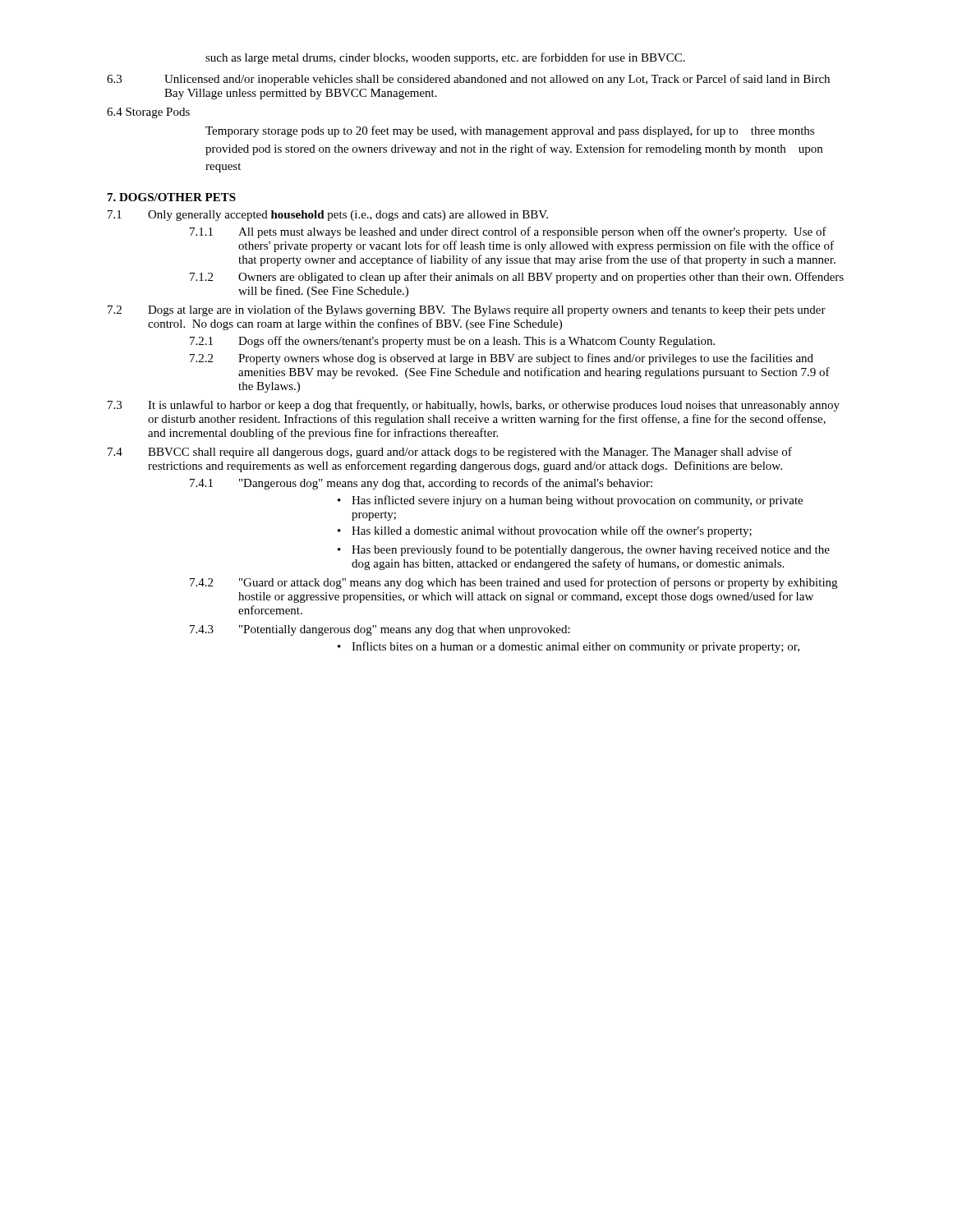Screen dimensions: 1232x953
Task: Select the passage starting "7.4.2 "Guard or attack dog" means any"
Action: point(518,597)
